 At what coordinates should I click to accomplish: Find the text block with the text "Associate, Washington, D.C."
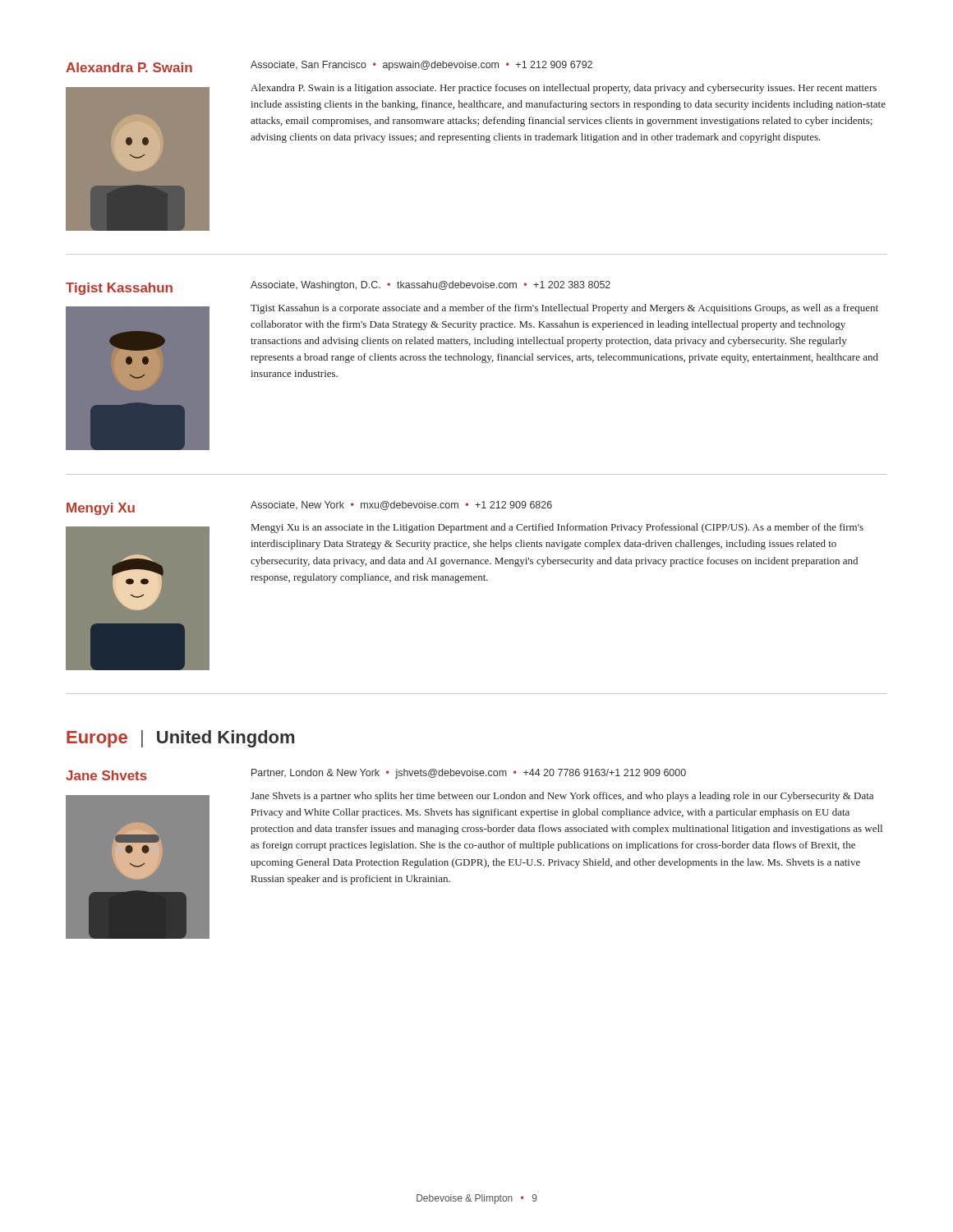pos(431,285)
